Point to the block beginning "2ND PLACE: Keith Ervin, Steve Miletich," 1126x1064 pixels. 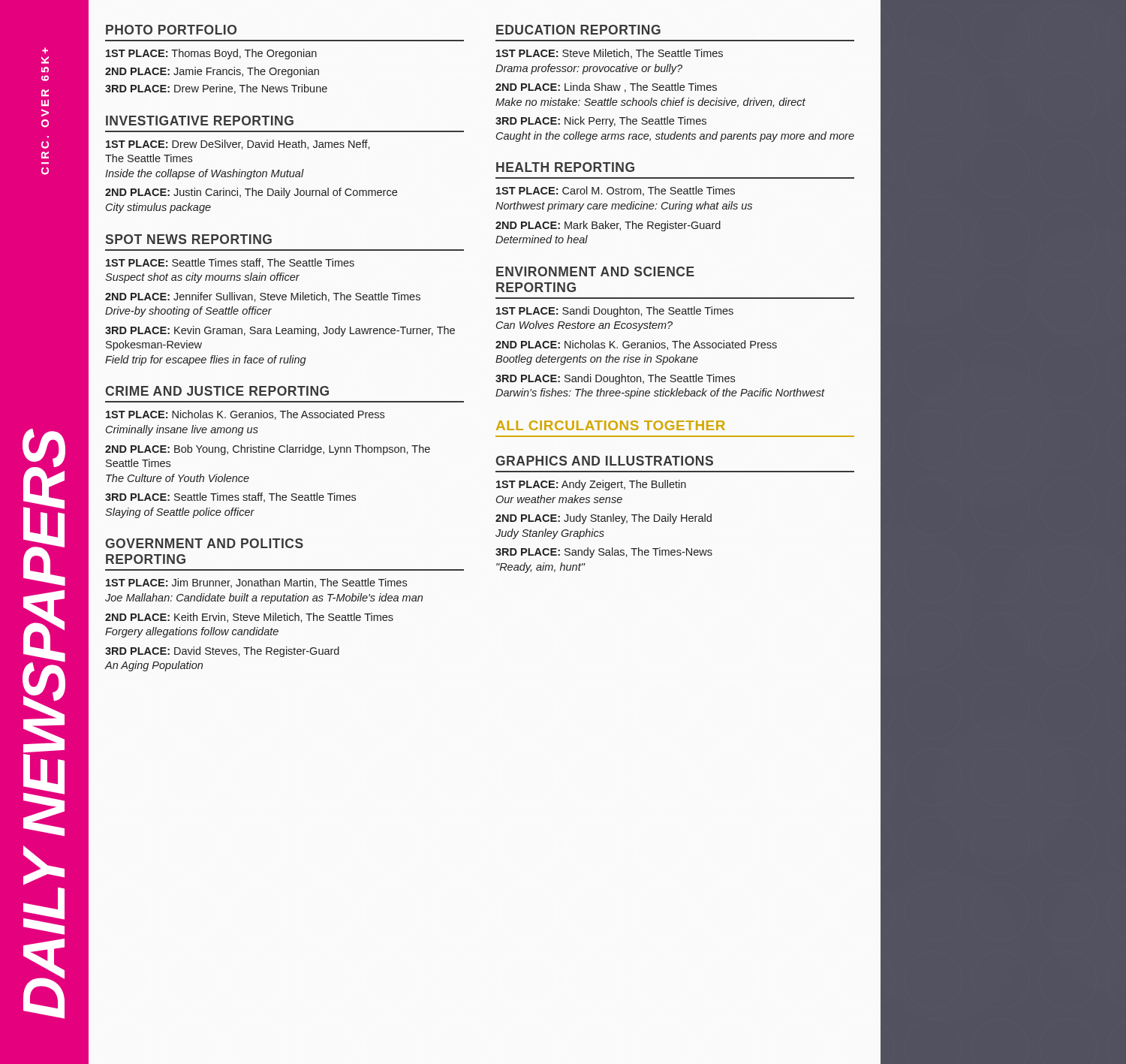[249, 624]
